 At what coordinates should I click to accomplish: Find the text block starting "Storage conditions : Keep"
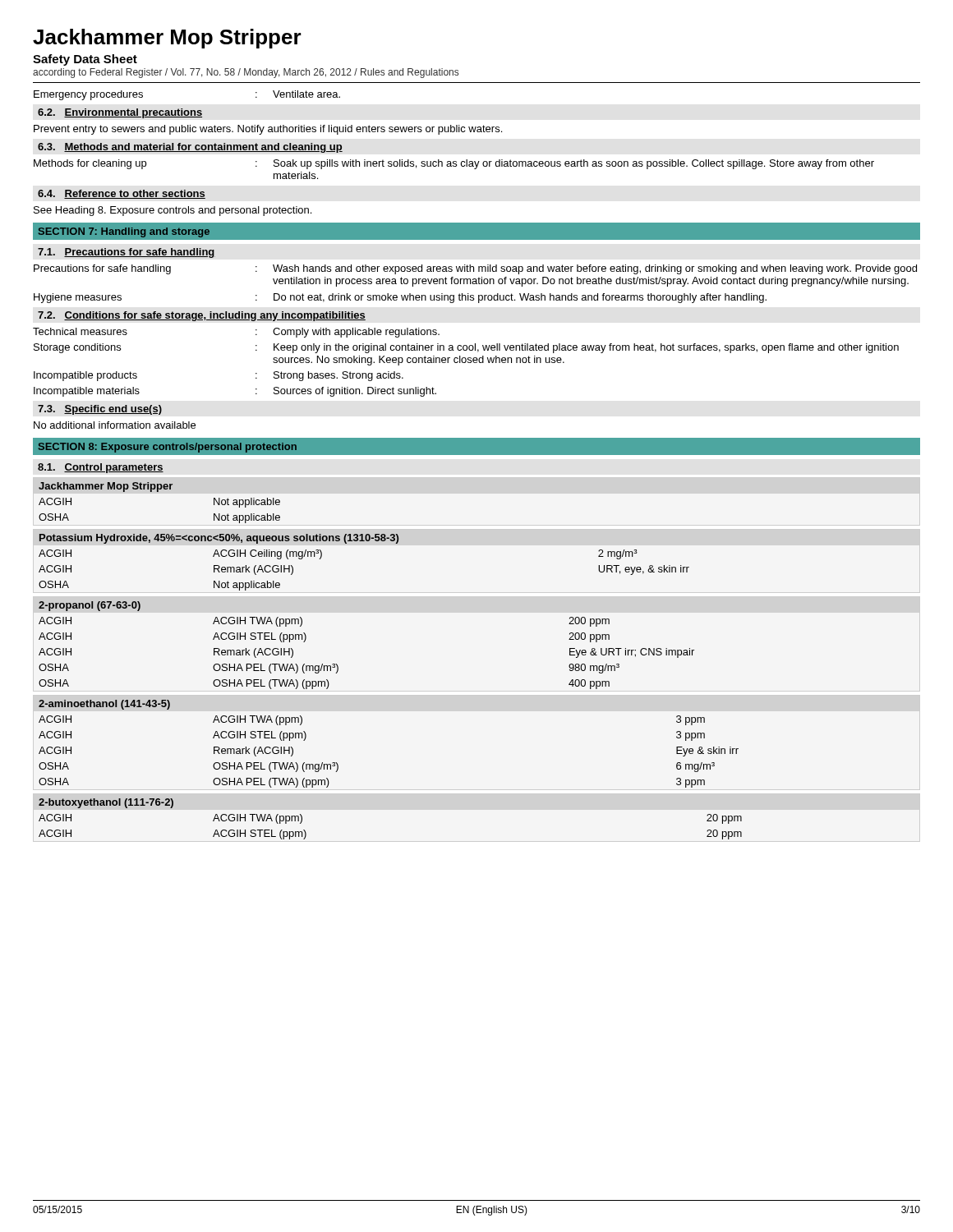pos(476,353)
